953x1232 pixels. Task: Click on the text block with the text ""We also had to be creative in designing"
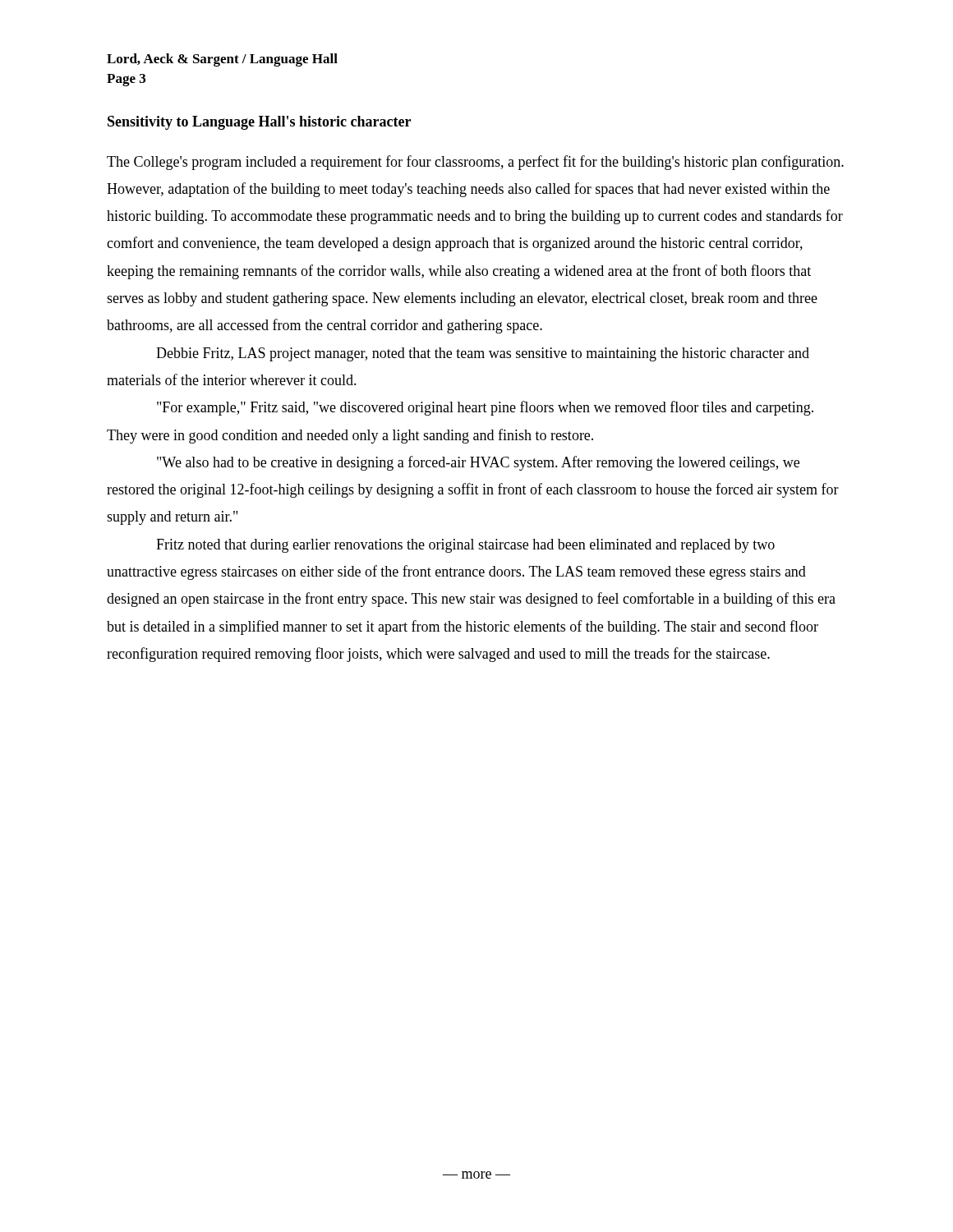(476, 490)
